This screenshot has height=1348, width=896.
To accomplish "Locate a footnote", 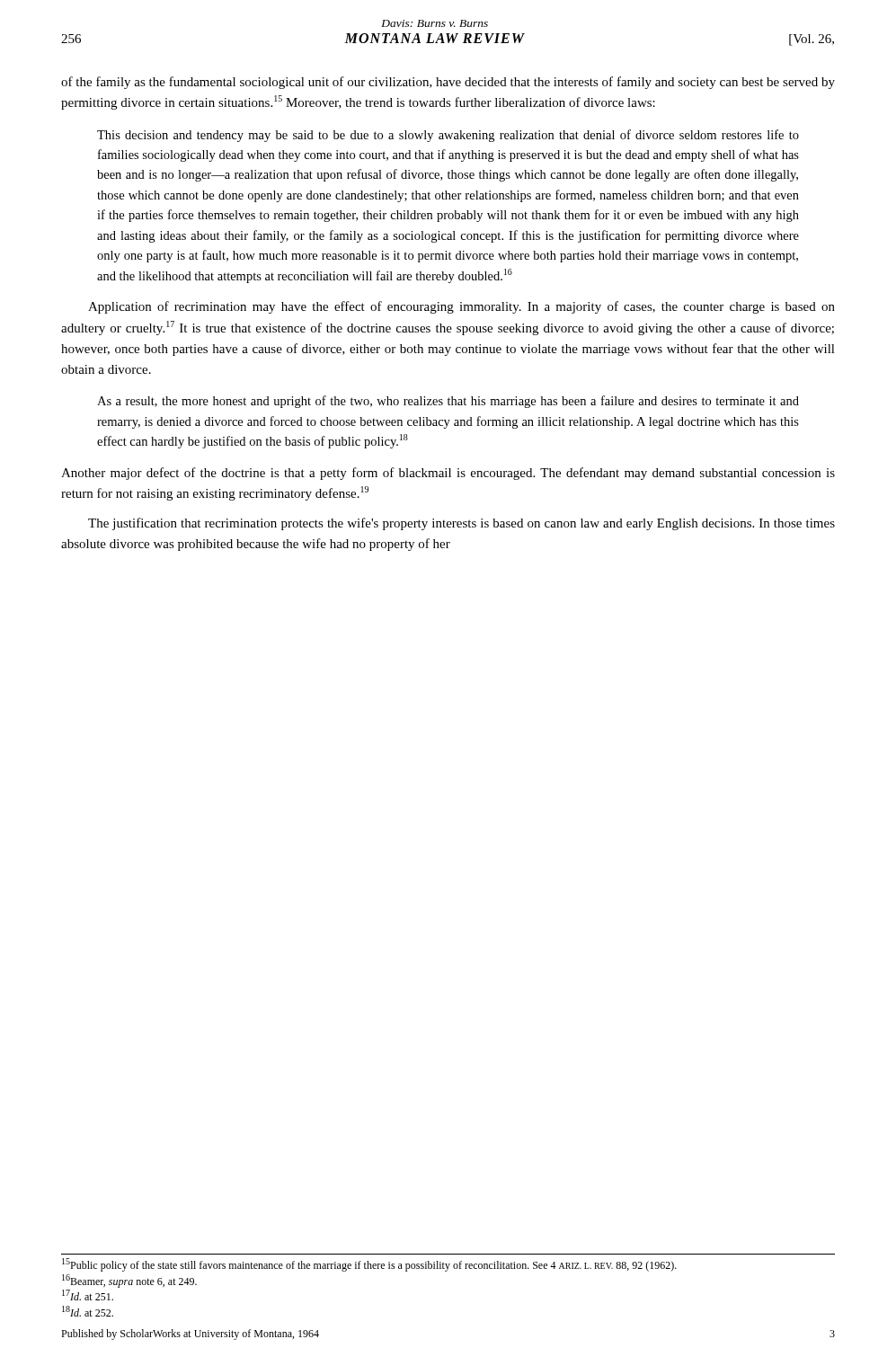I will point(448,1289).
